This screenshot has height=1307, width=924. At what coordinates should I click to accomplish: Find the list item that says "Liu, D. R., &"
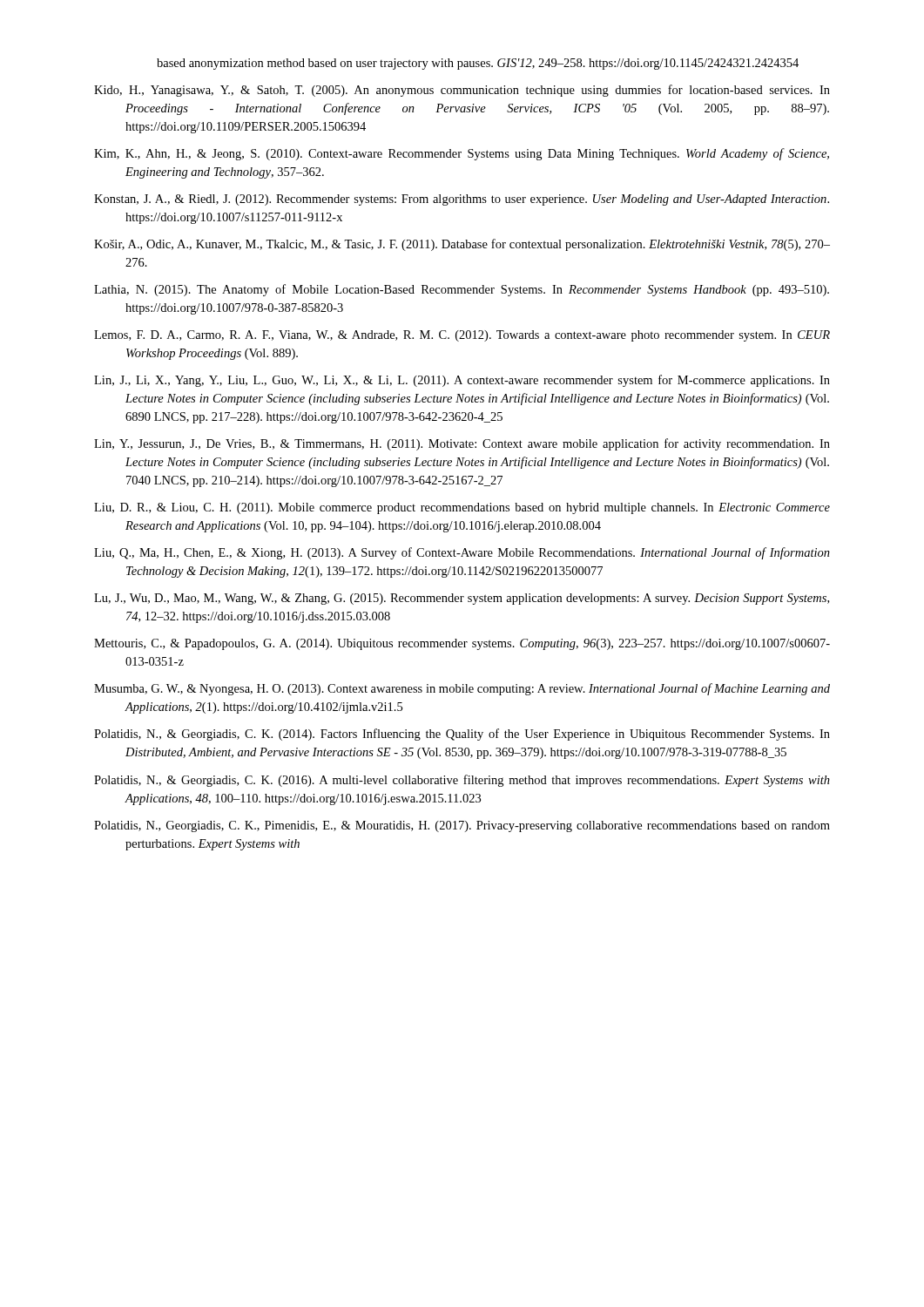(462, 517)
